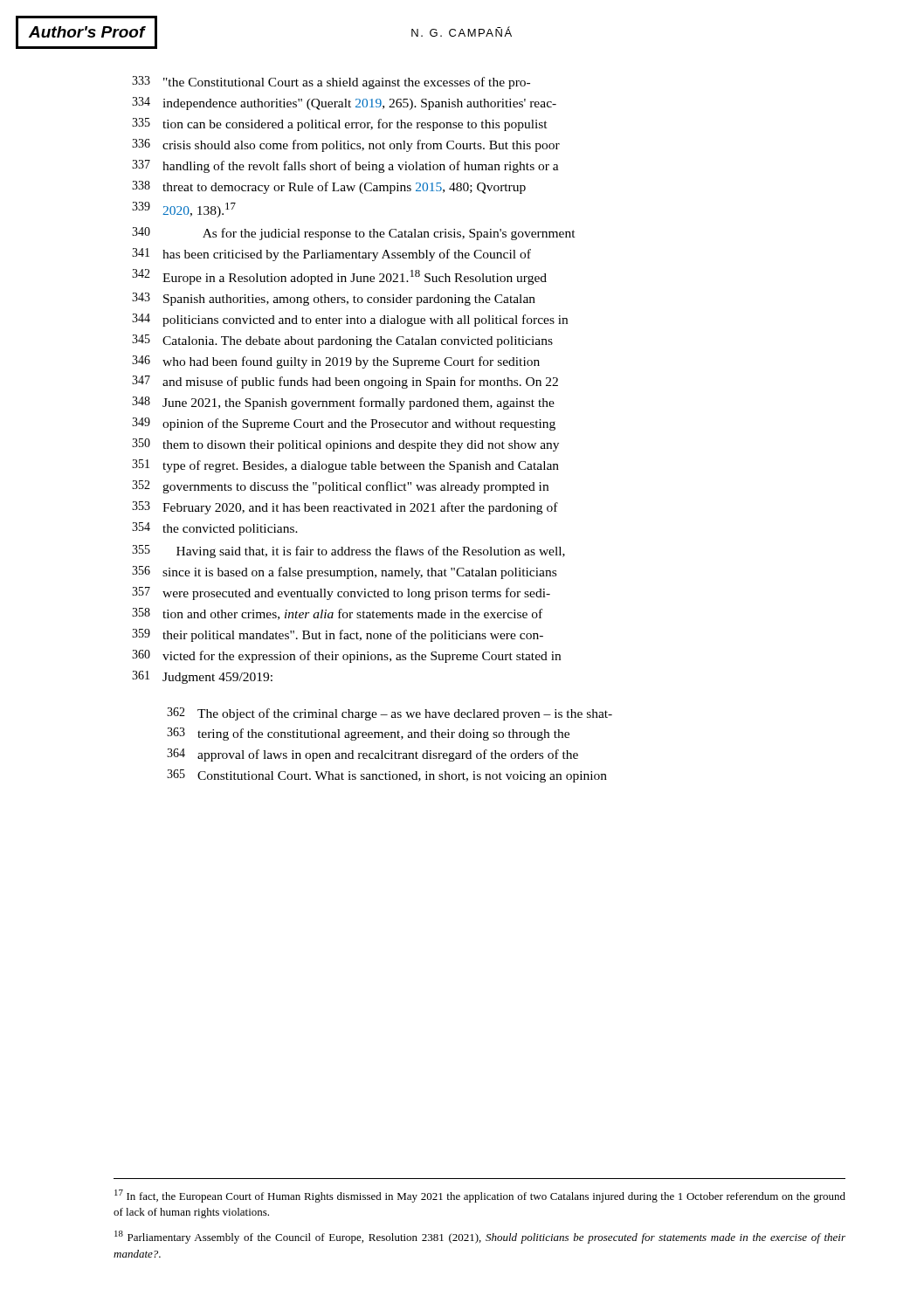Select the text block that says "355 Having said that, it is fair to"
This screenshot has width=924, height=1310.
[479, 614]
